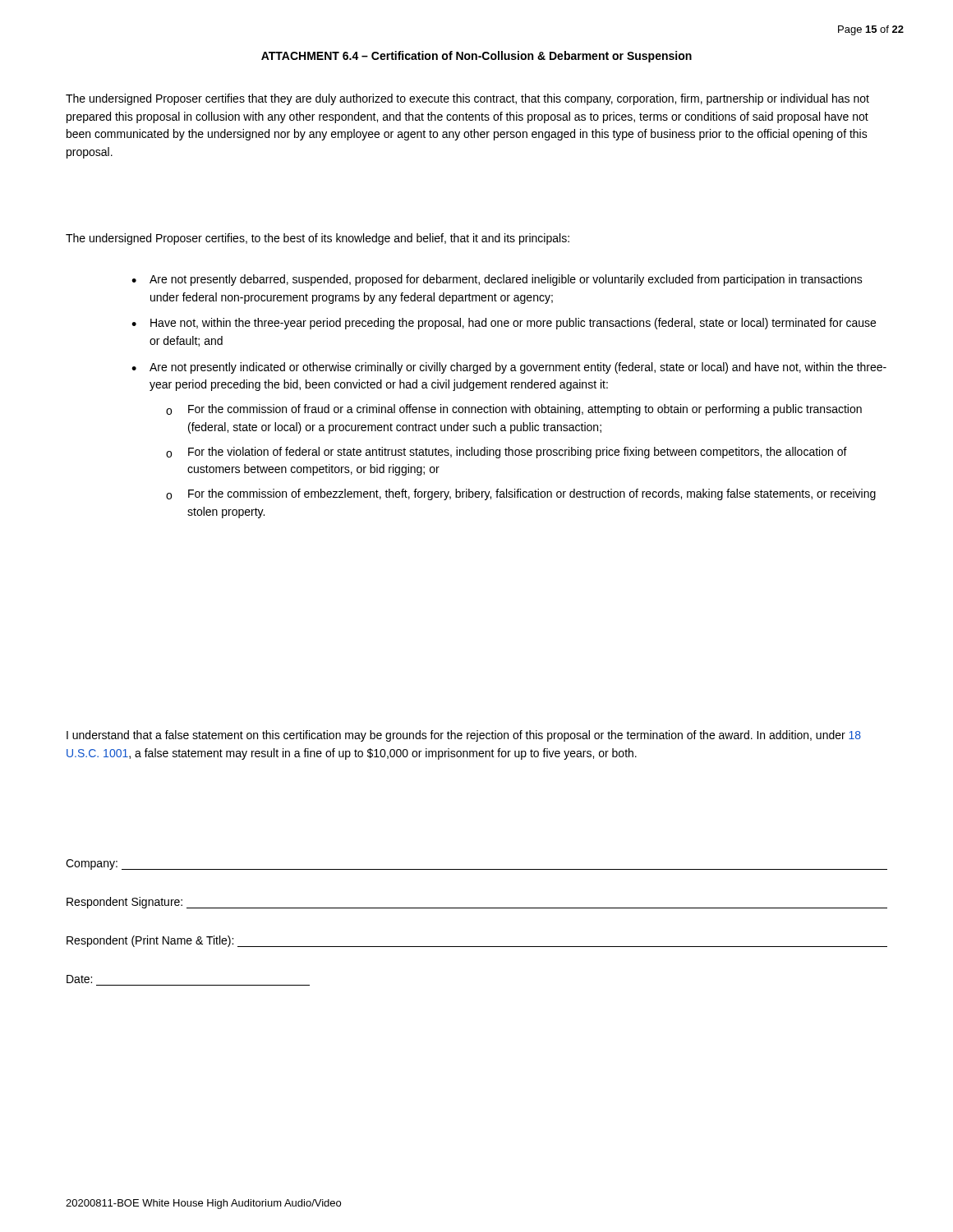Select the text starting "• Are not presently indicated or"

509,443
